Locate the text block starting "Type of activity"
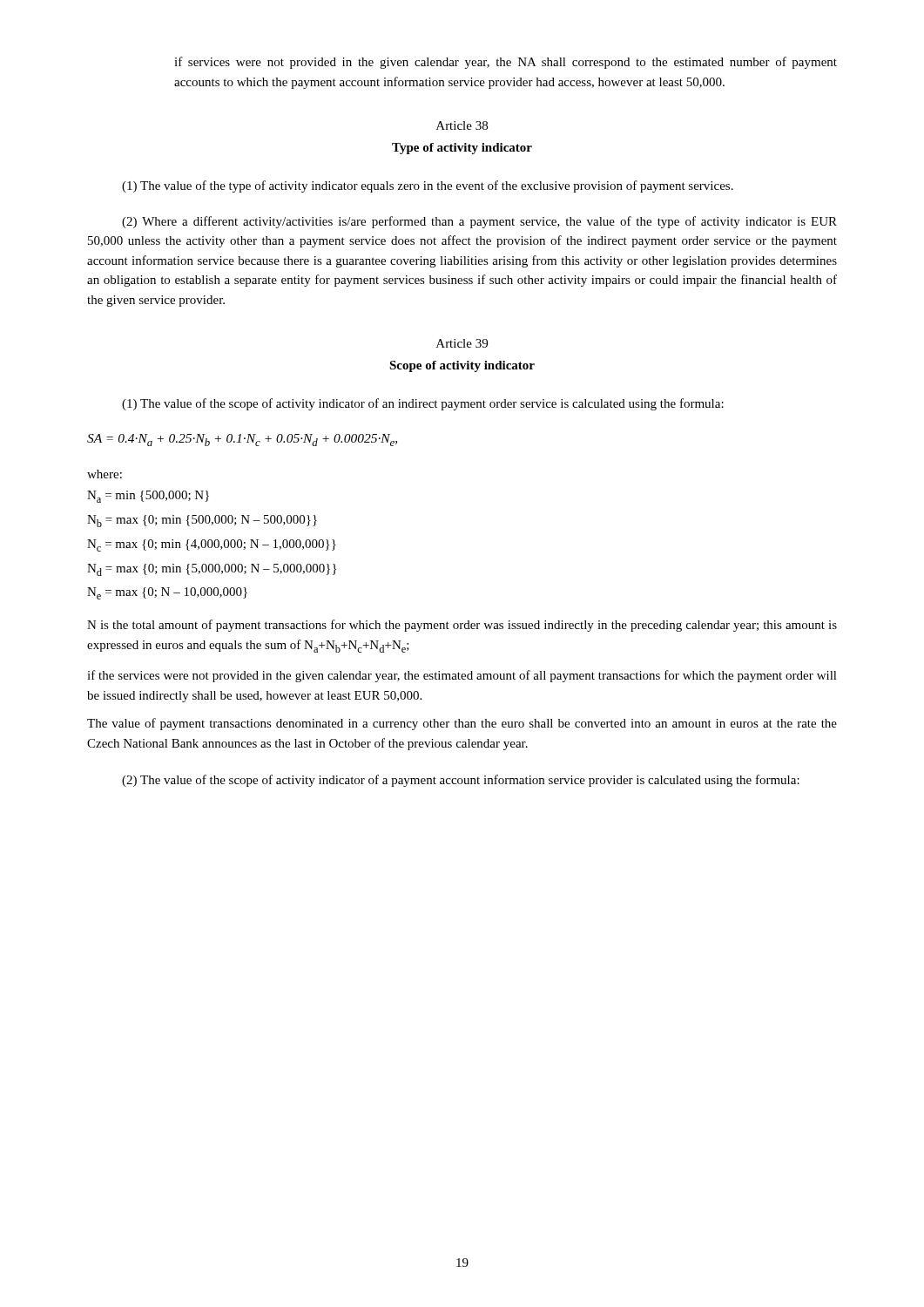The image size is (924, 1307). tap(462, 147)
